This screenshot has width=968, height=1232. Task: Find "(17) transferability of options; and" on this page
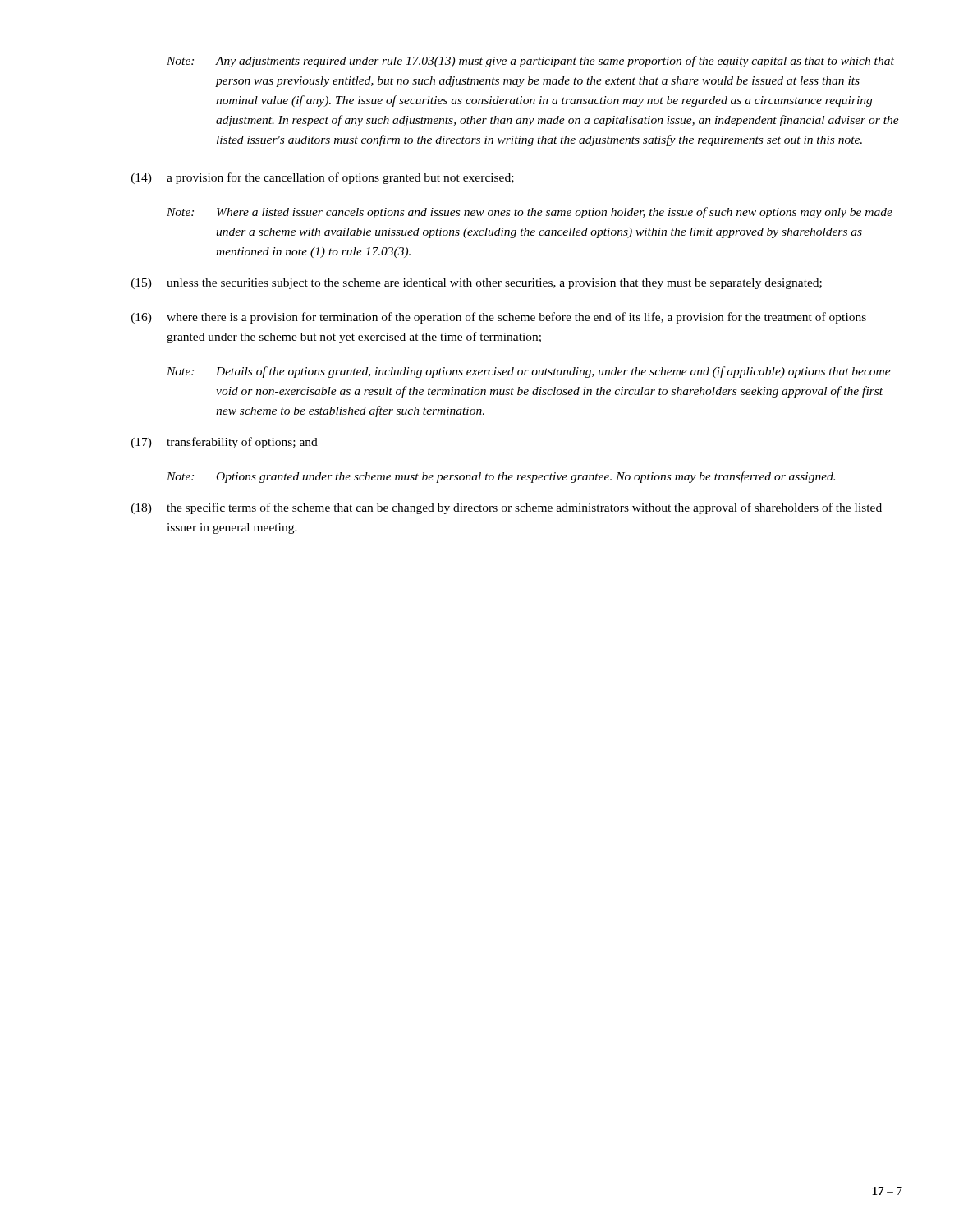tap(225, 443)
